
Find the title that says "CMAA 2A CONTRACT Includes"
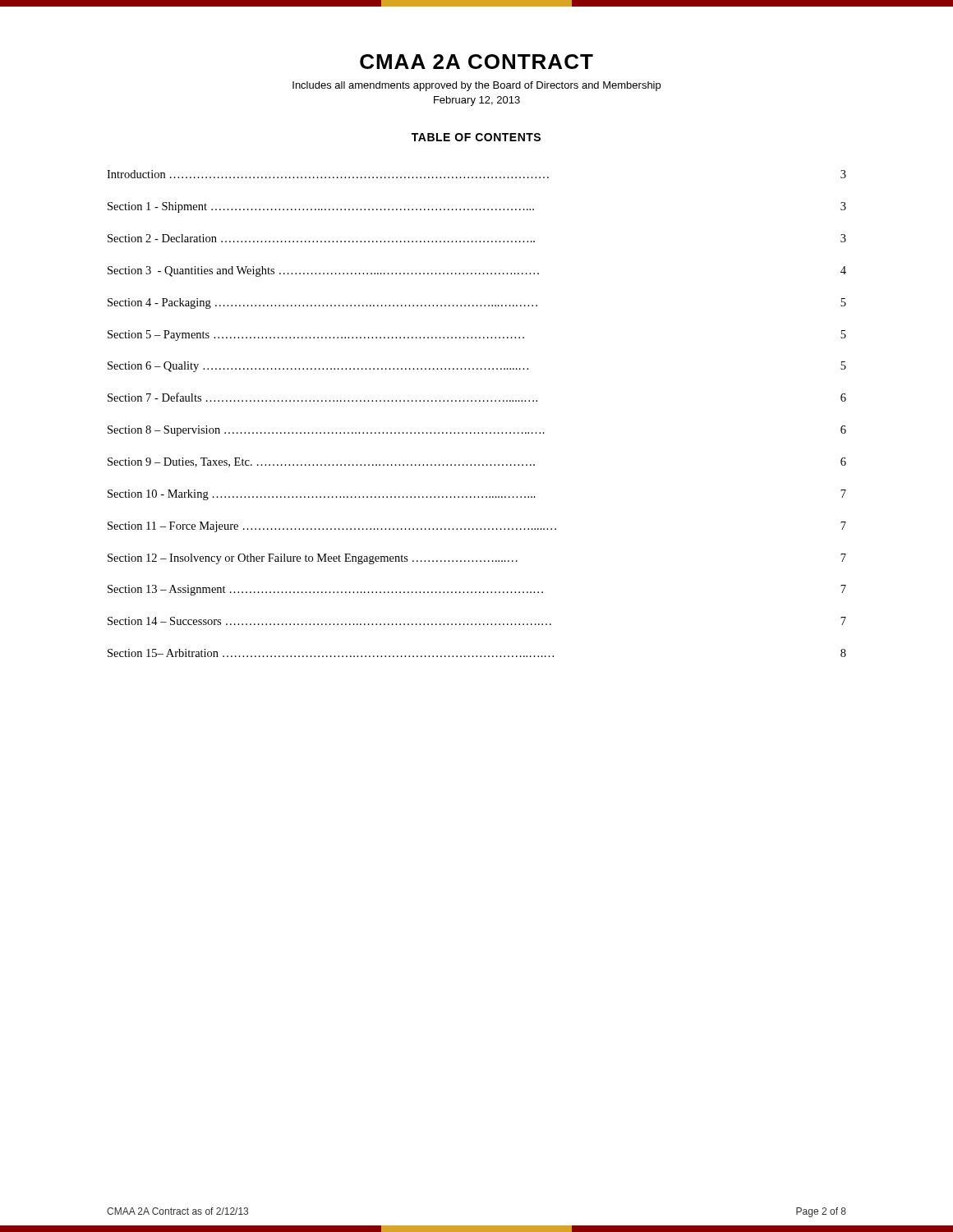476,79
